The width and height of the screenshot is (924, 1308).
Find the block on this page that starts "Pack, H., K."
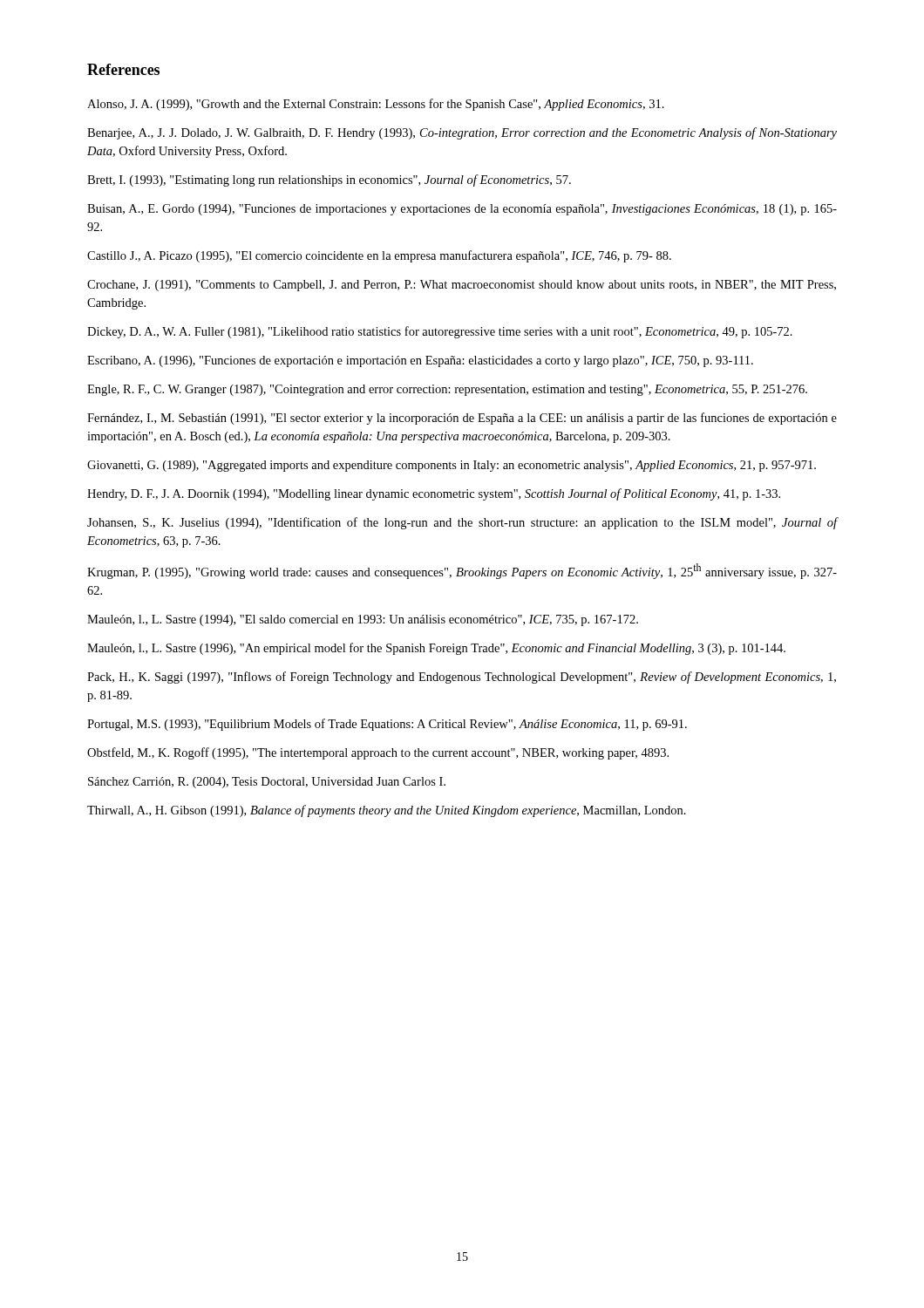[462, 686]
